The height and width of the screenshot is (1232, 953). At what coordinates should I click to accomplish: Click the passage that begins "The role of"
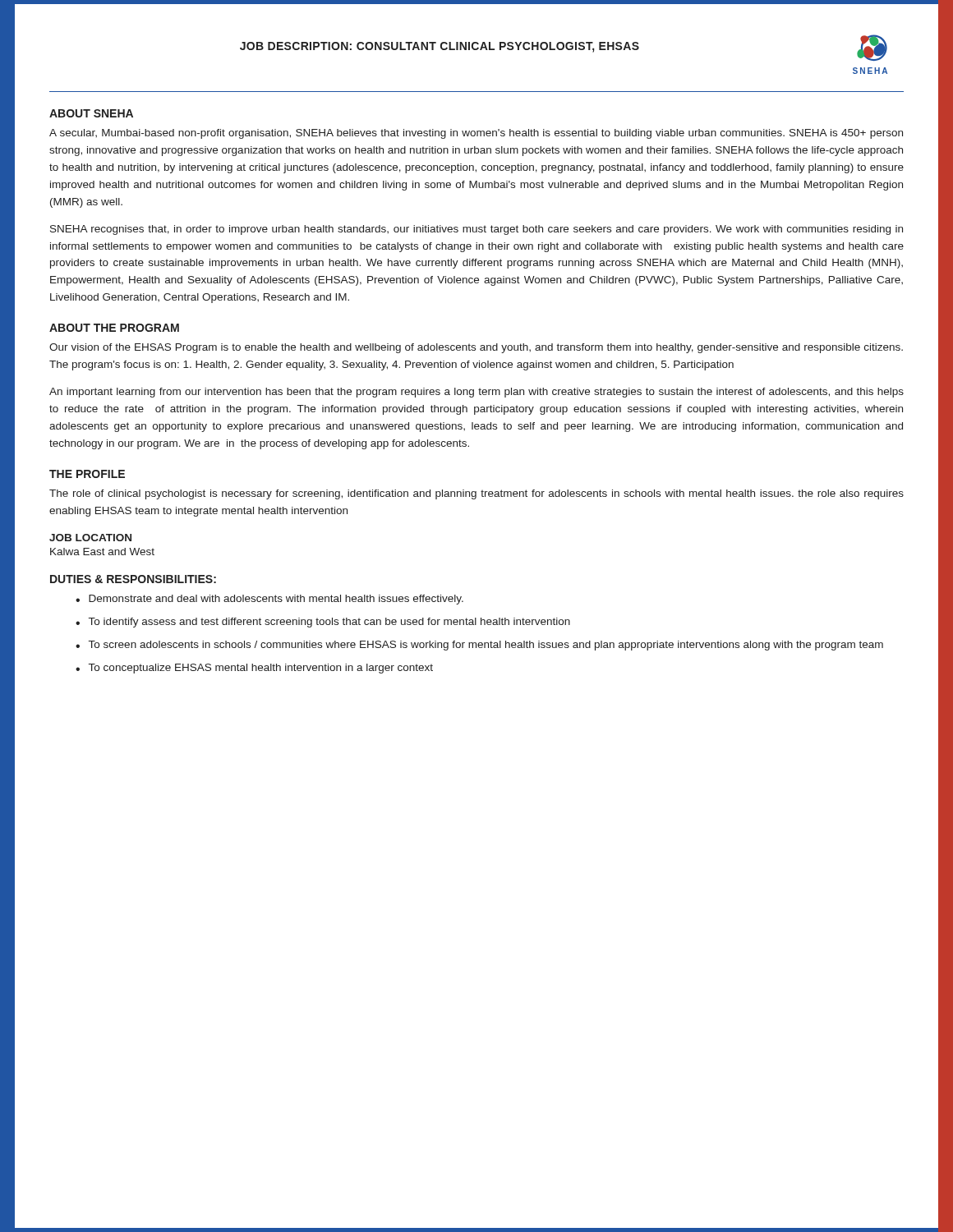tap(476, 502)
